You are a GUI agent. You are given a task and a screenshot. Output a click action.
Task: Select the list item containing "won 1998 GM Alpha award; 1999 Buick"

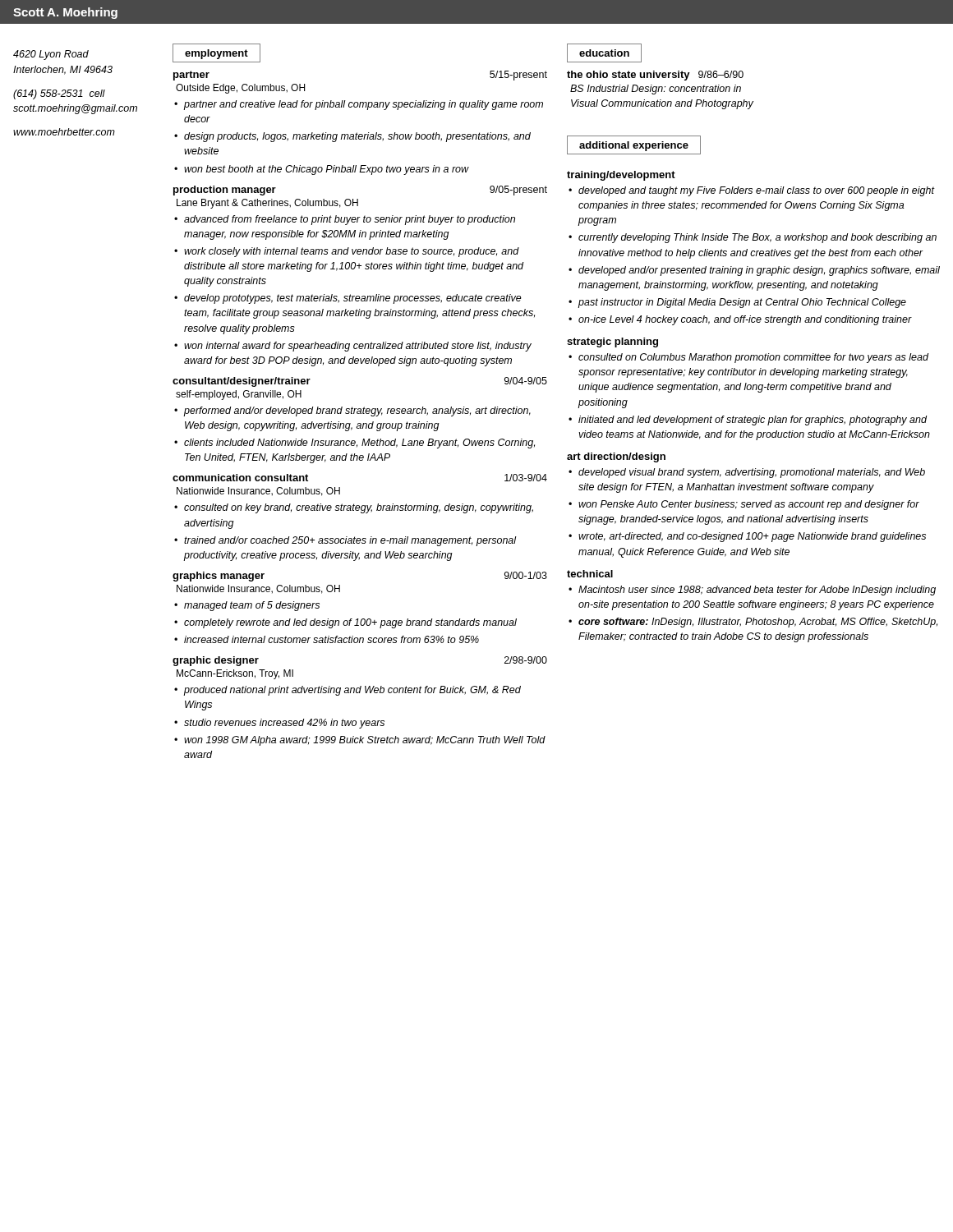pyautogui.click(x=364, y=747)
